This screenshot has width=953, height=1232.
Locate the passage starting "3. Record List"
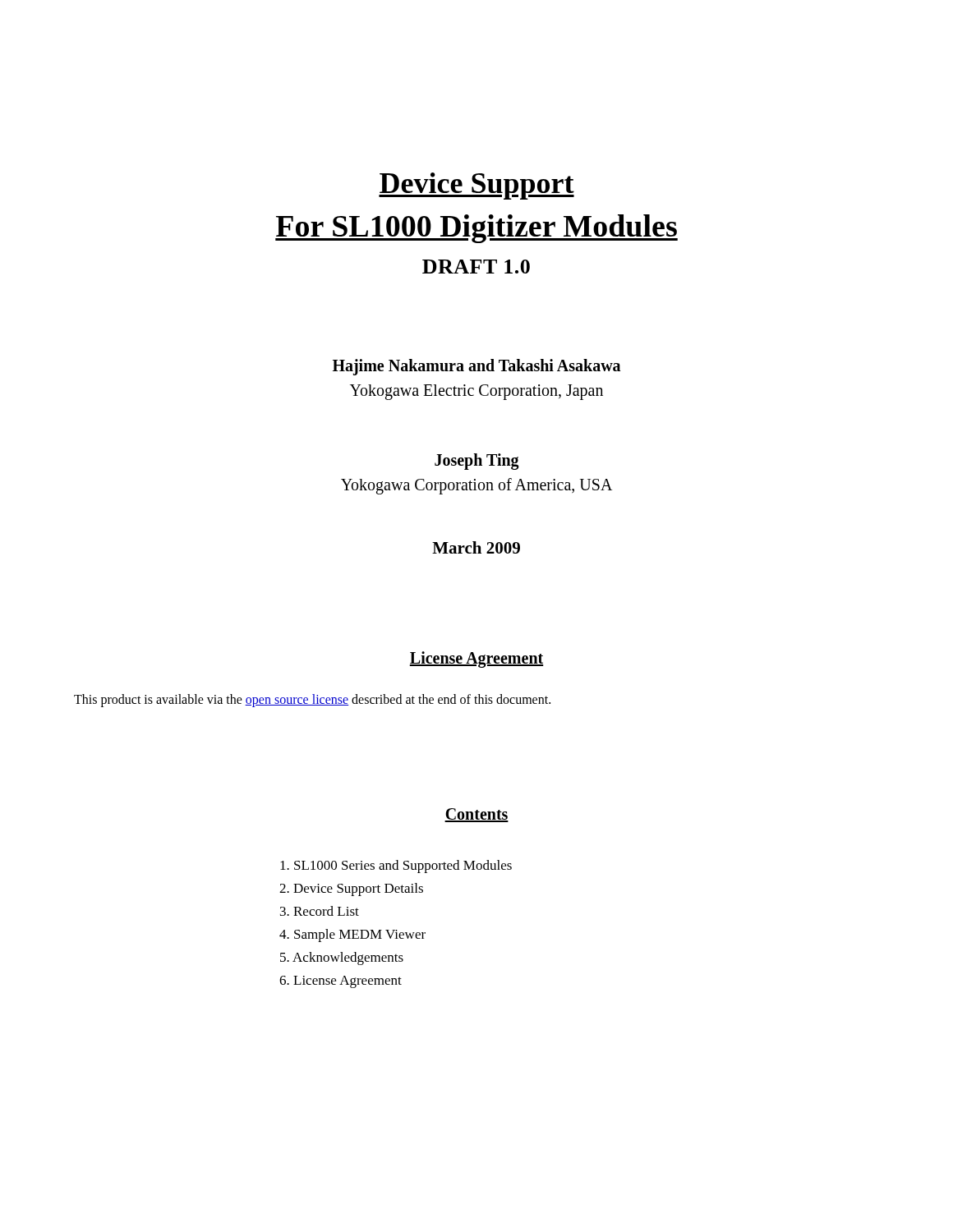[x=319, y=911]
